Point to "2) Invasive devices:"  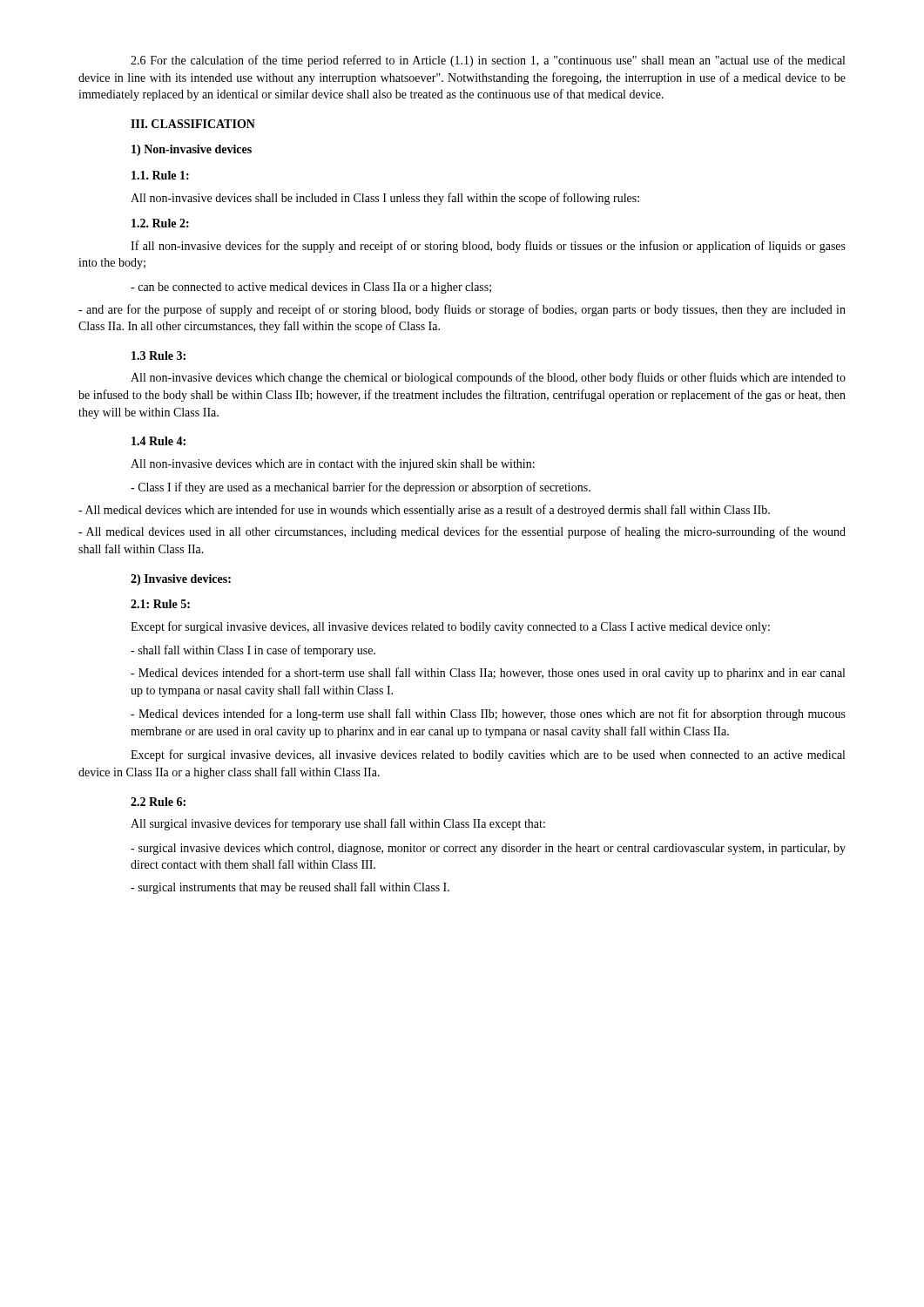pyautogui.click(x=181, y=579)
